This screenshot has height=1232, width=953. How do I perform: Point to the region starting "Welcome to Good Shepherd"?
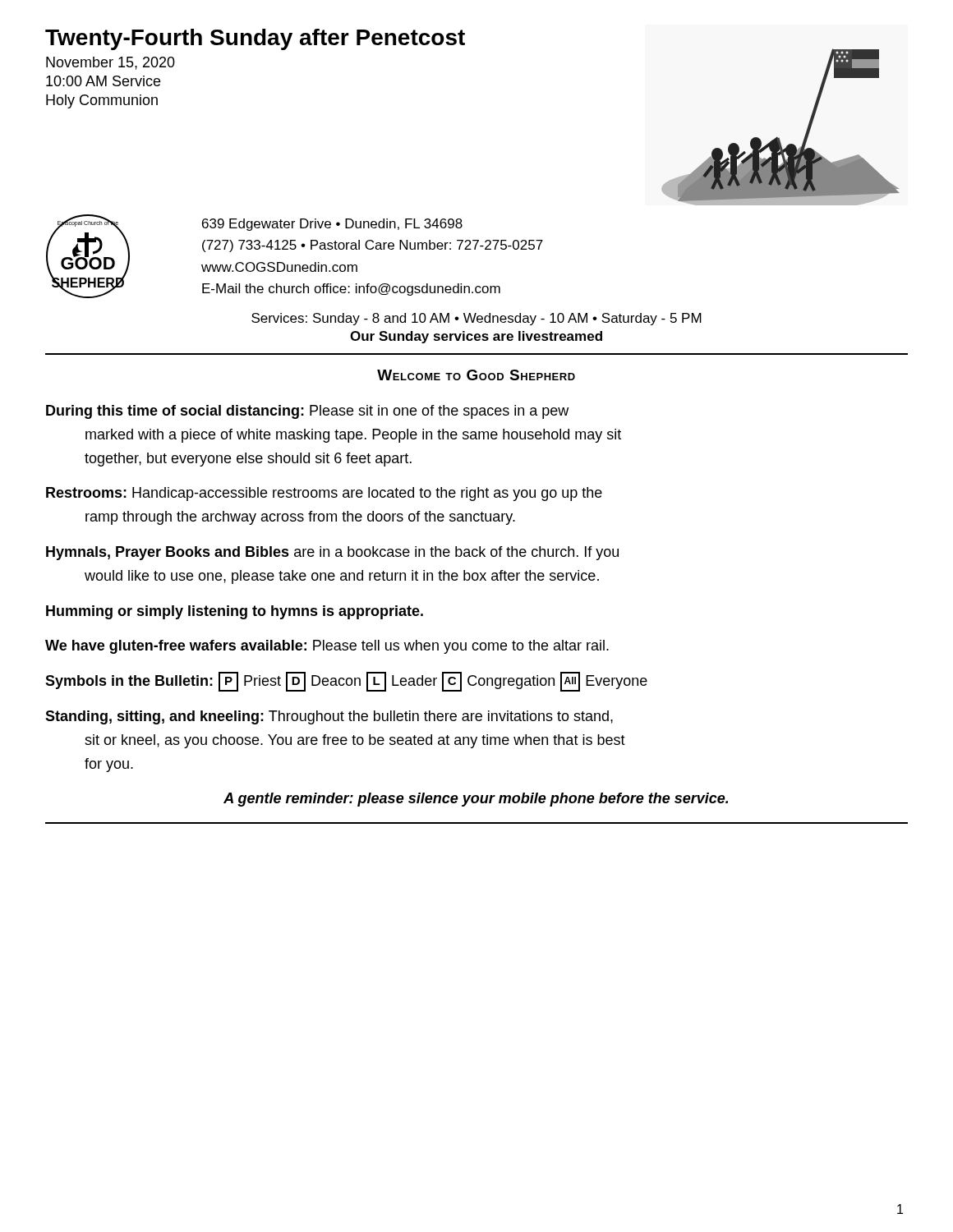tap(476, 375)
